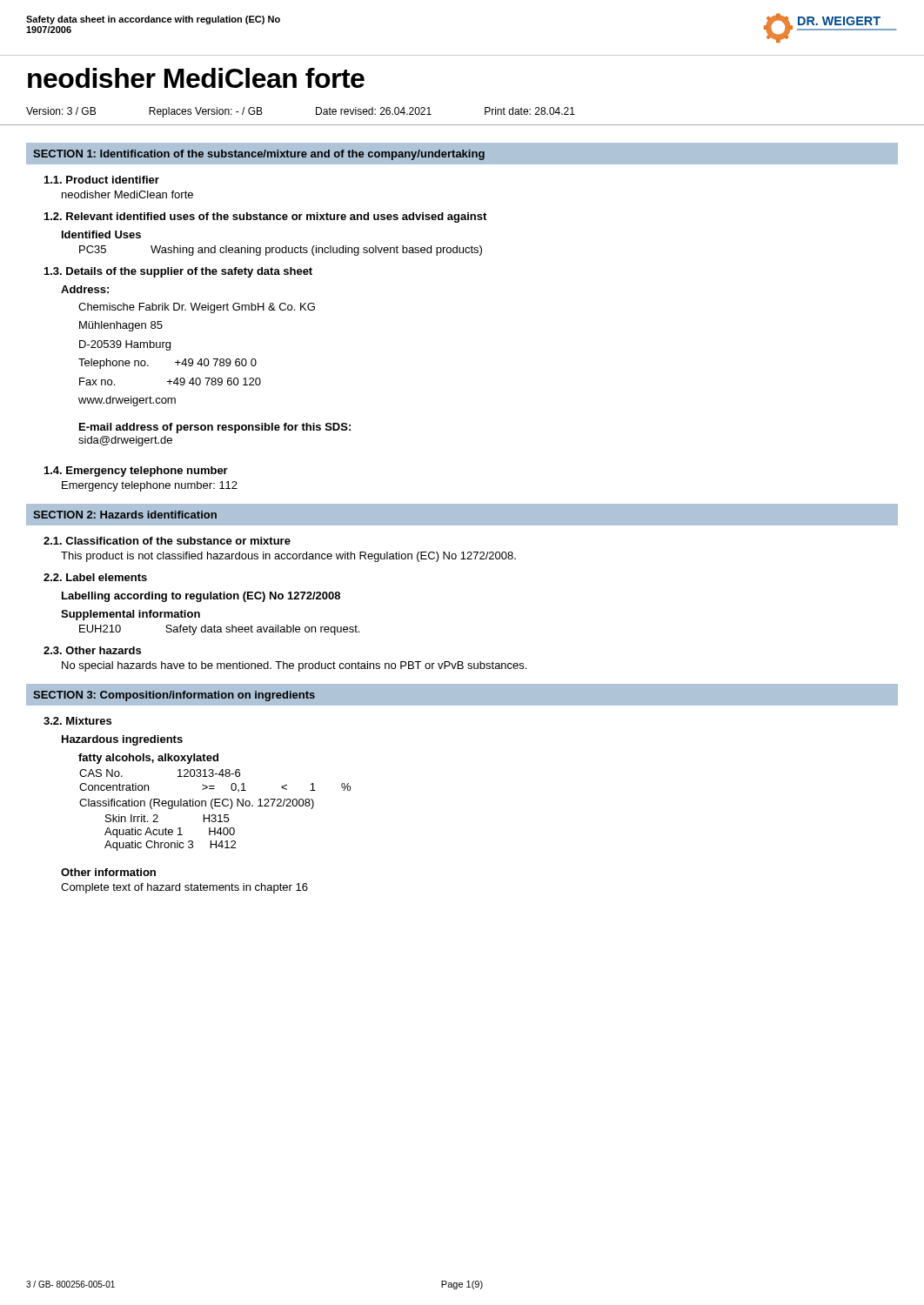Image resolution: width=924 pixels, height=1305 pixels.
Task: Select the block starting "2.3. Other hazards"
Action: (93, 650)
